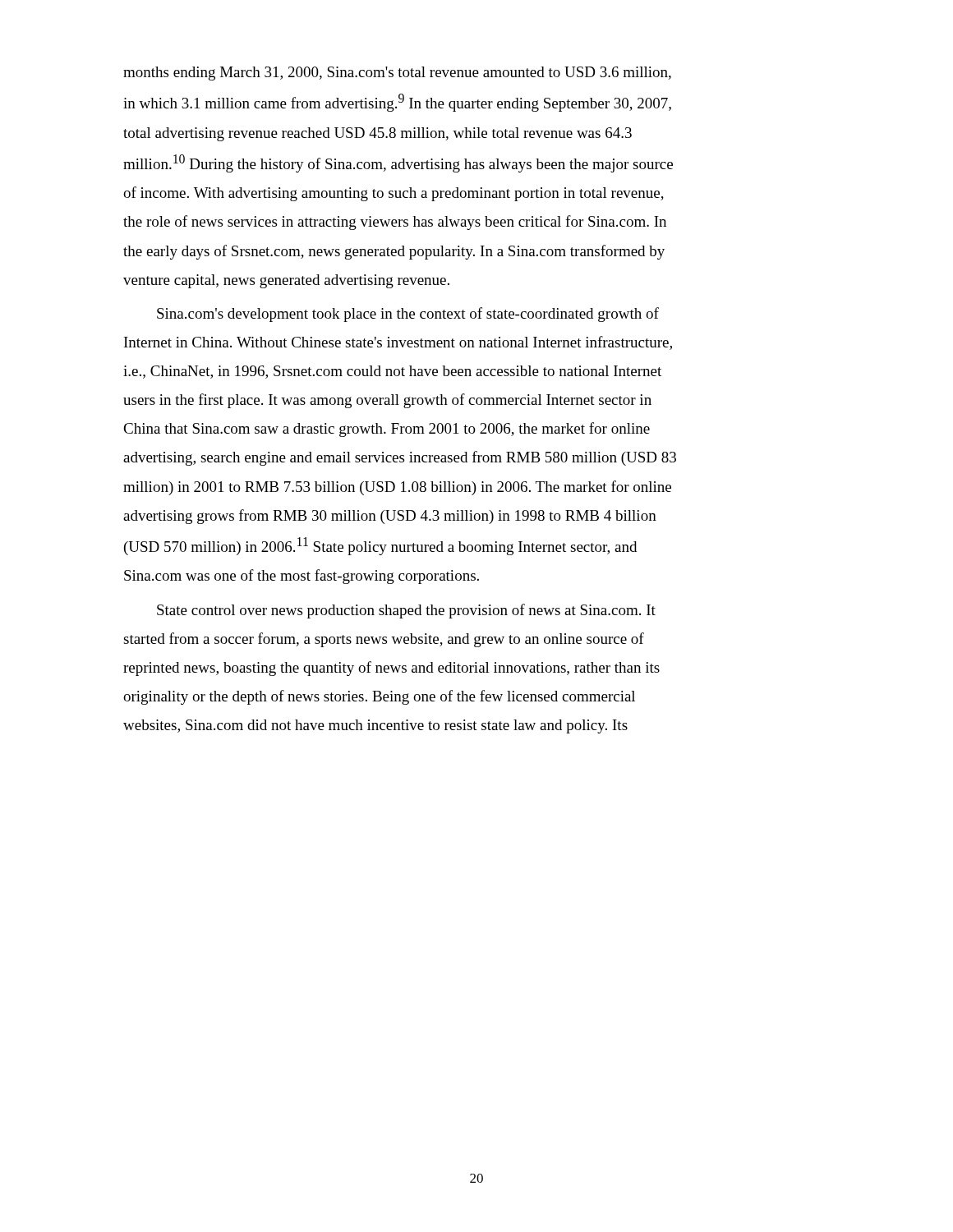The image size is (953, 1232).
Task: Locate the block starting "months ending March 31, 2000, Sina.com's total revenue"
Action: tap(476, 176)
